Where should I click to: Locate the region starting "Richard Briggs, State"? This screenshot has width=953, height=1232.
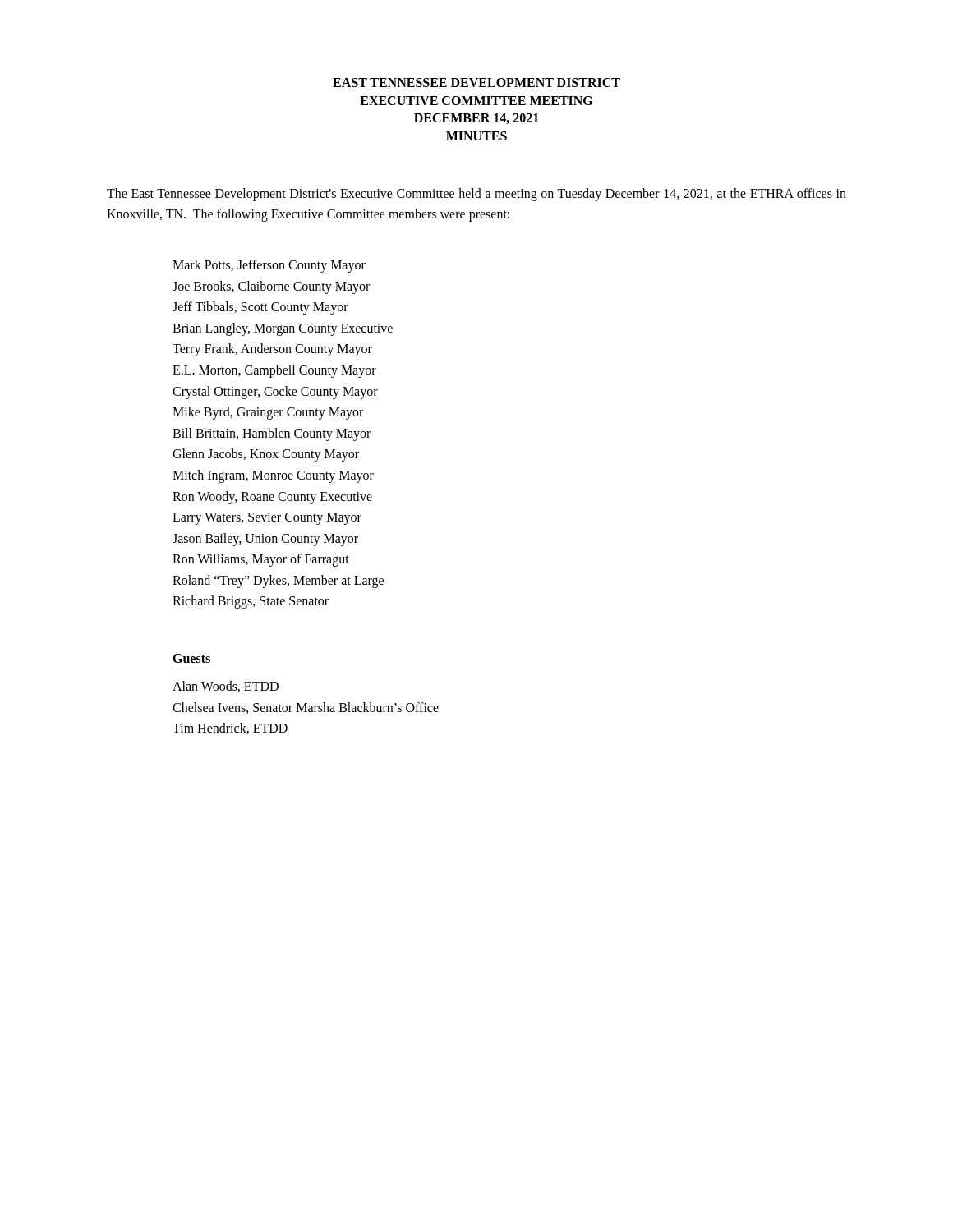[251, 602]
